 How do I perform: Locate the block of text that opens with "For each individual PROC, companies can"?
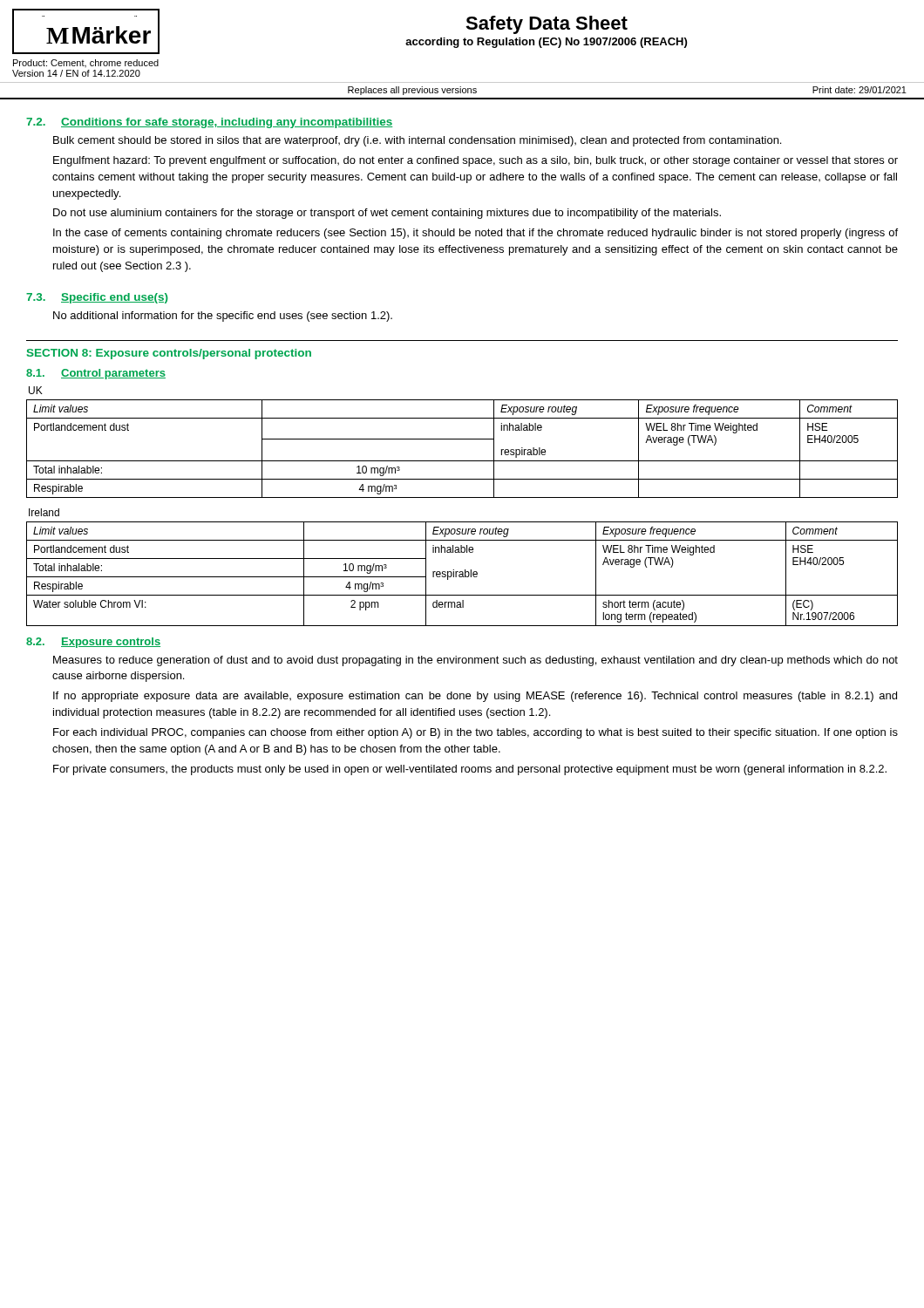pos(475,740)
